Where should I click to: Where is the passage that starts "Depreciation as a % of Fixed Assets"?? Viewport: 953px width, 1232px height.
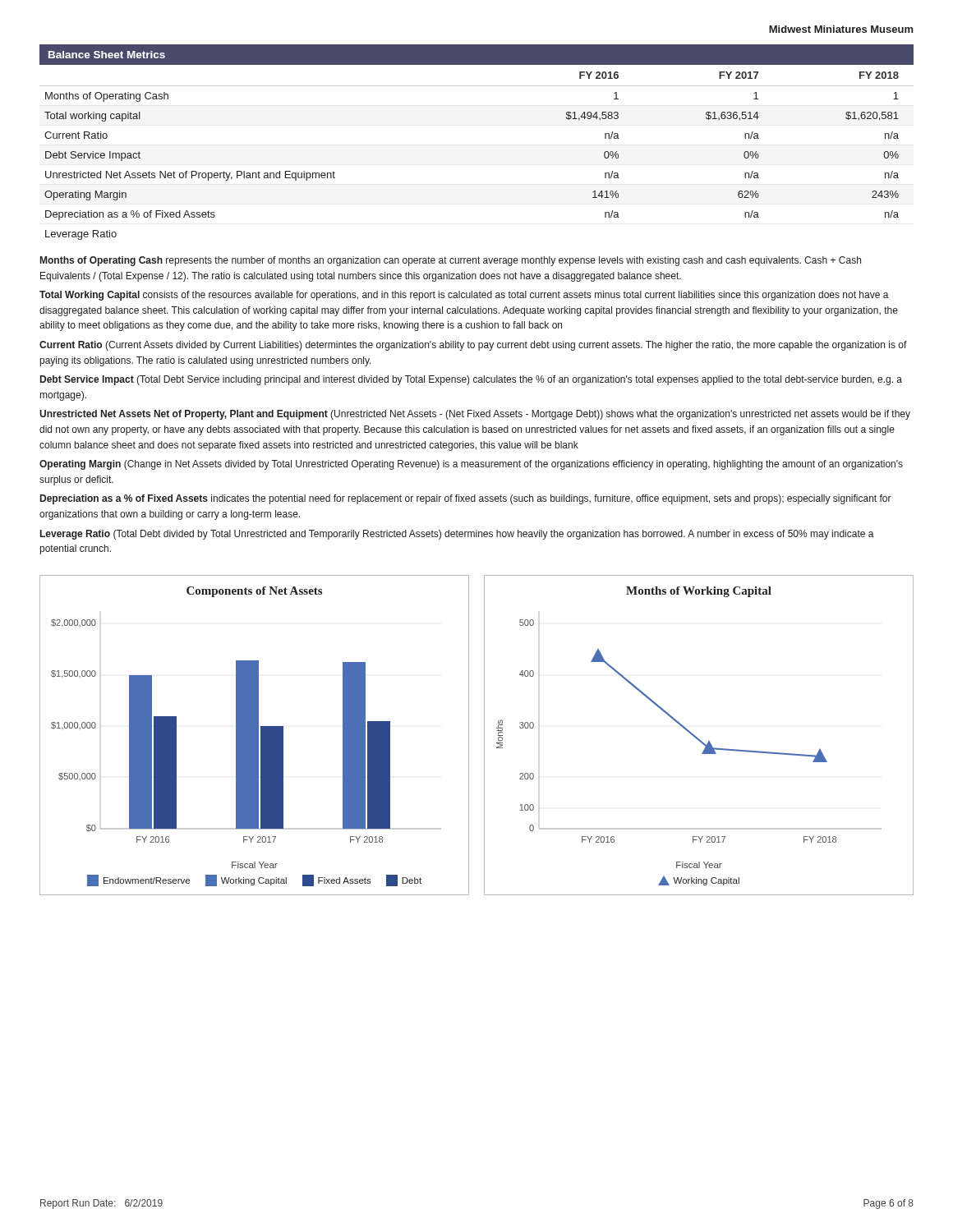(465, 506)
